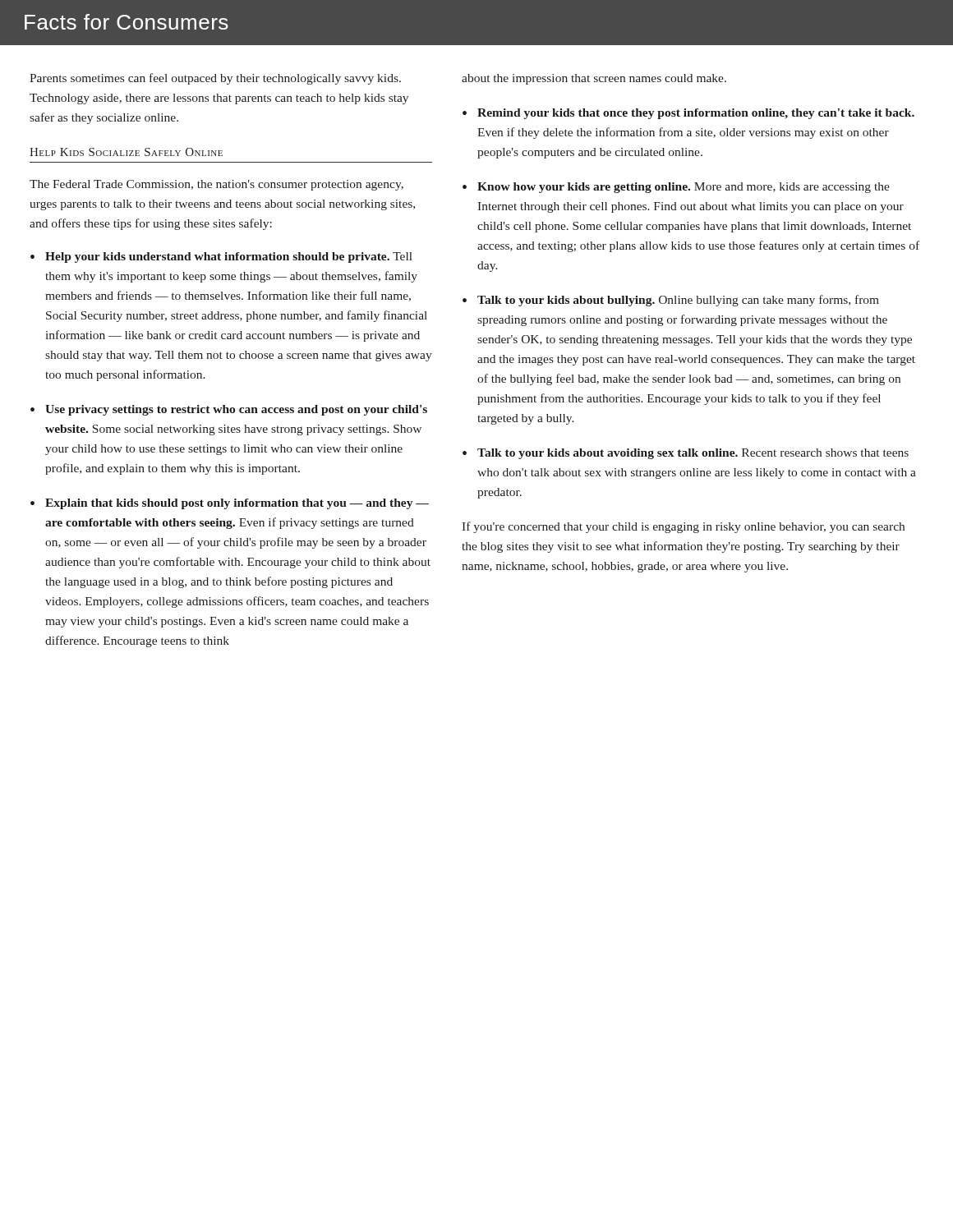Find the text starting "• Talk to your kids about avoiding"
The image size is (953, 1232).
point(693,472)
